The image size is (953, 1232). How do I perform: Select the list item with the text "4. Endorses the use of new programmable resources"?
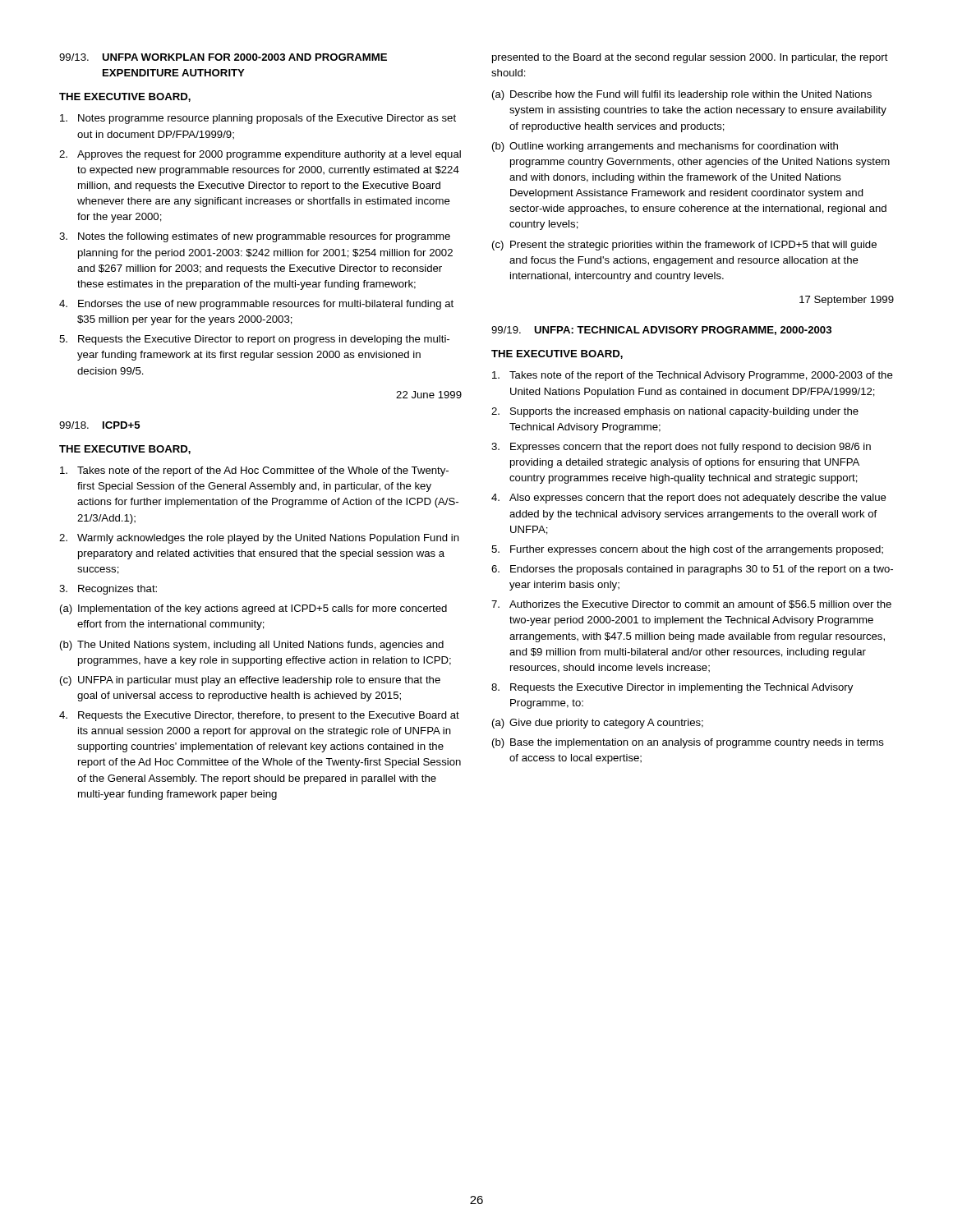tap(260, 311)
